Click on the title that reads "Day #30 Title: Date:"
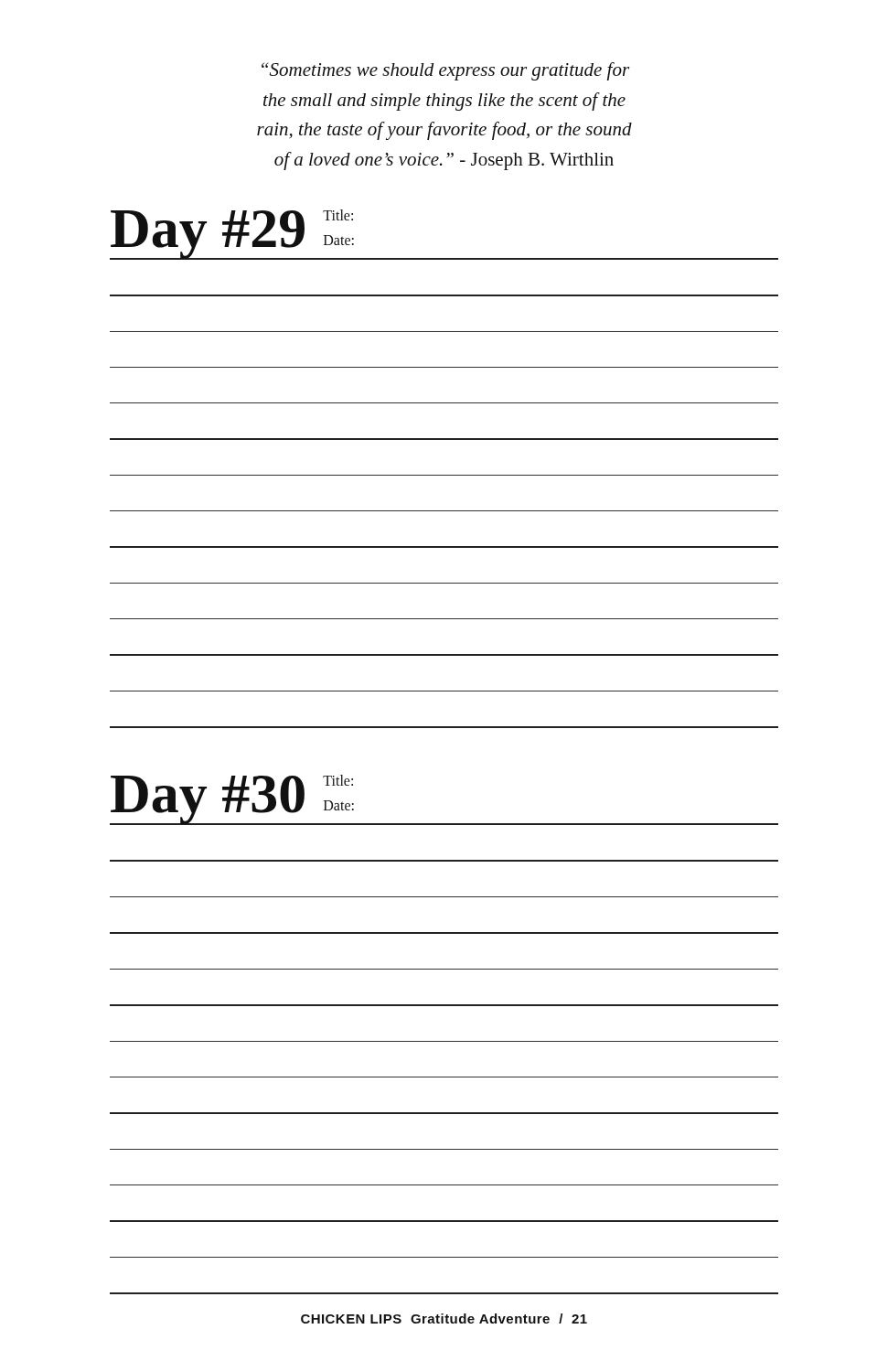The image size is (888, 1372). [x=444, y=795]
